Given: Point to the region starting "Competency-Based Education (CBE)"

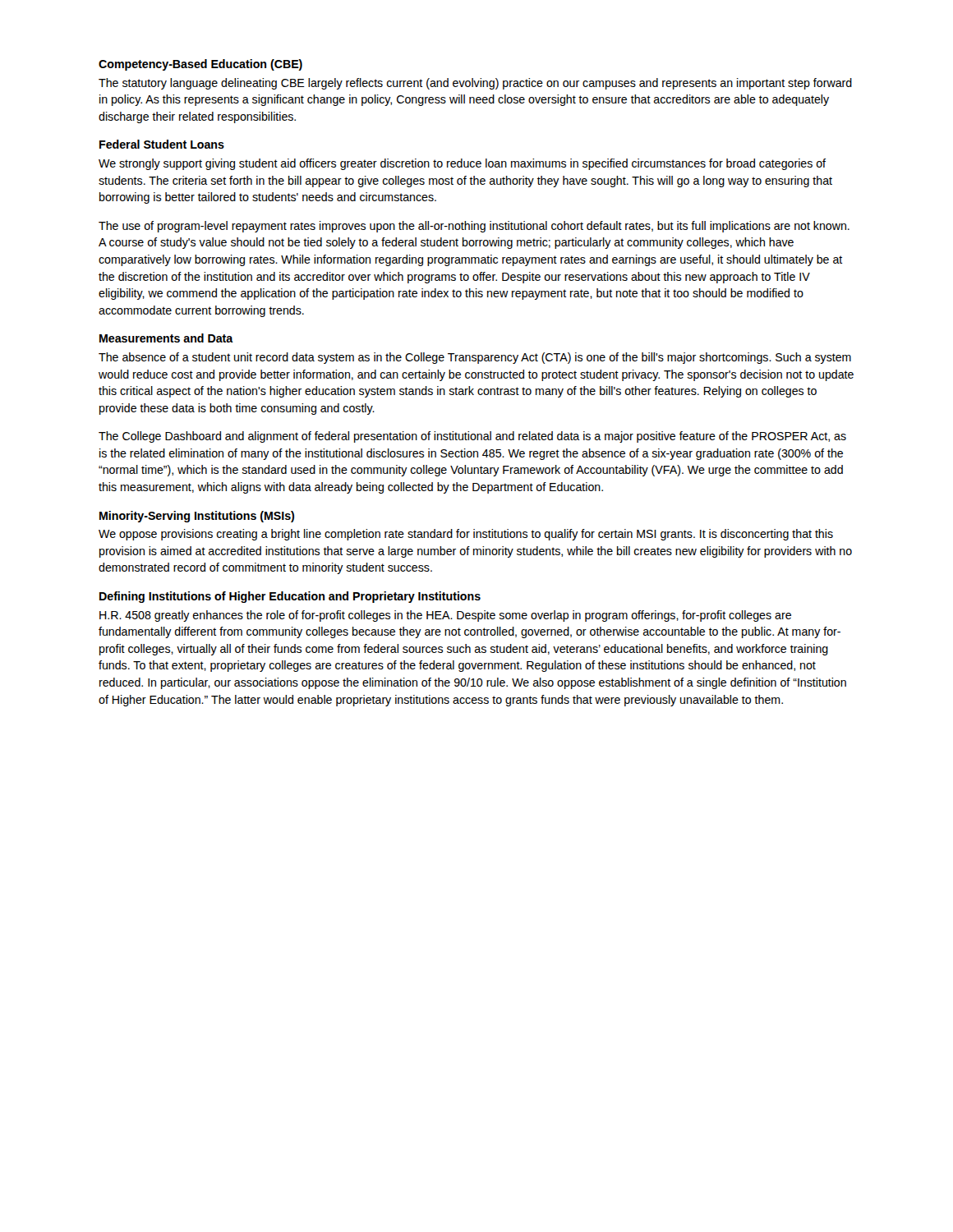Looking at the screenshot, I should (201, 64).
